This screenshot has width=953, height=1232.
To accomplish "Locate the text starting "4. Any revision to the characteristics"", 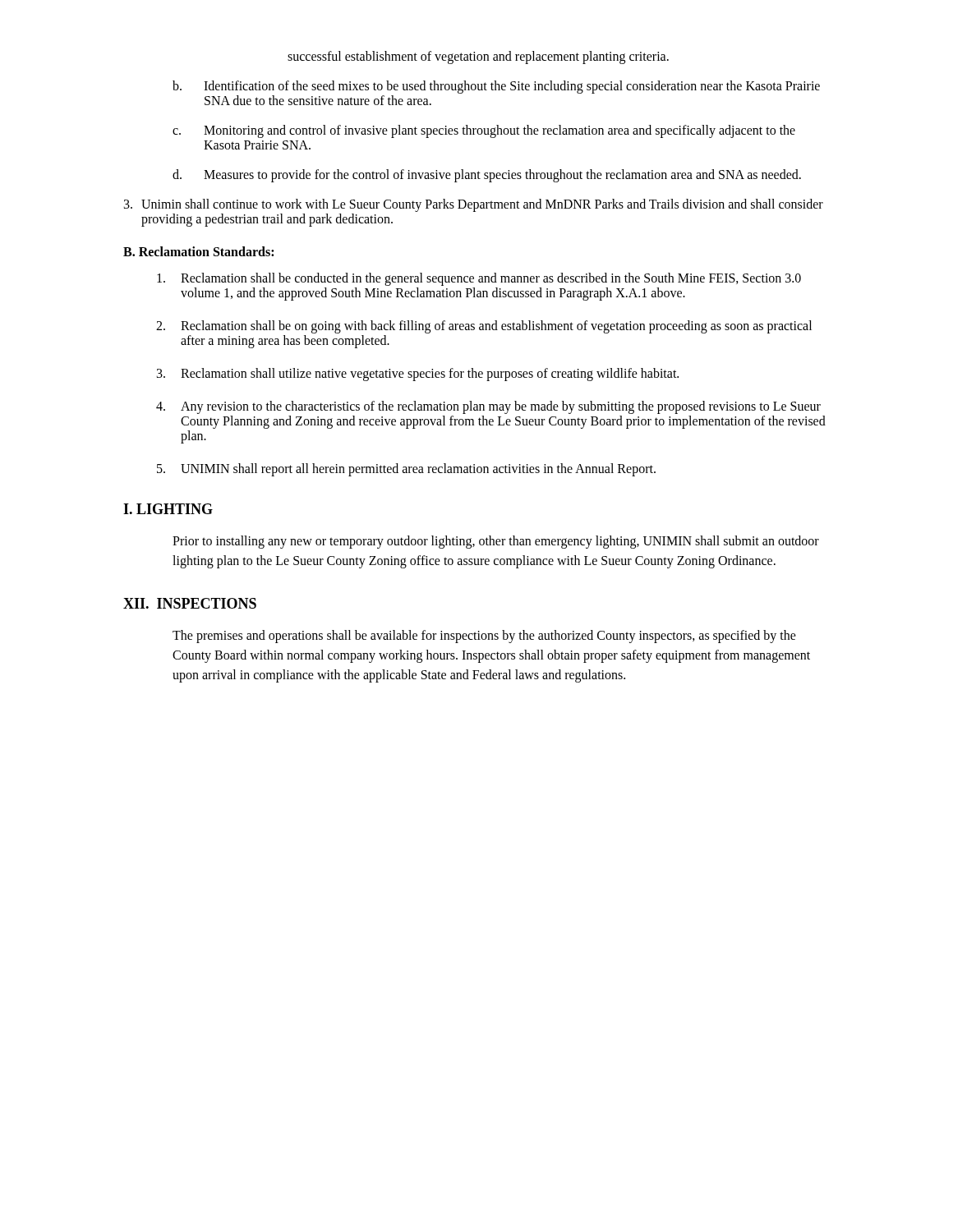I will tap(493, 421).
